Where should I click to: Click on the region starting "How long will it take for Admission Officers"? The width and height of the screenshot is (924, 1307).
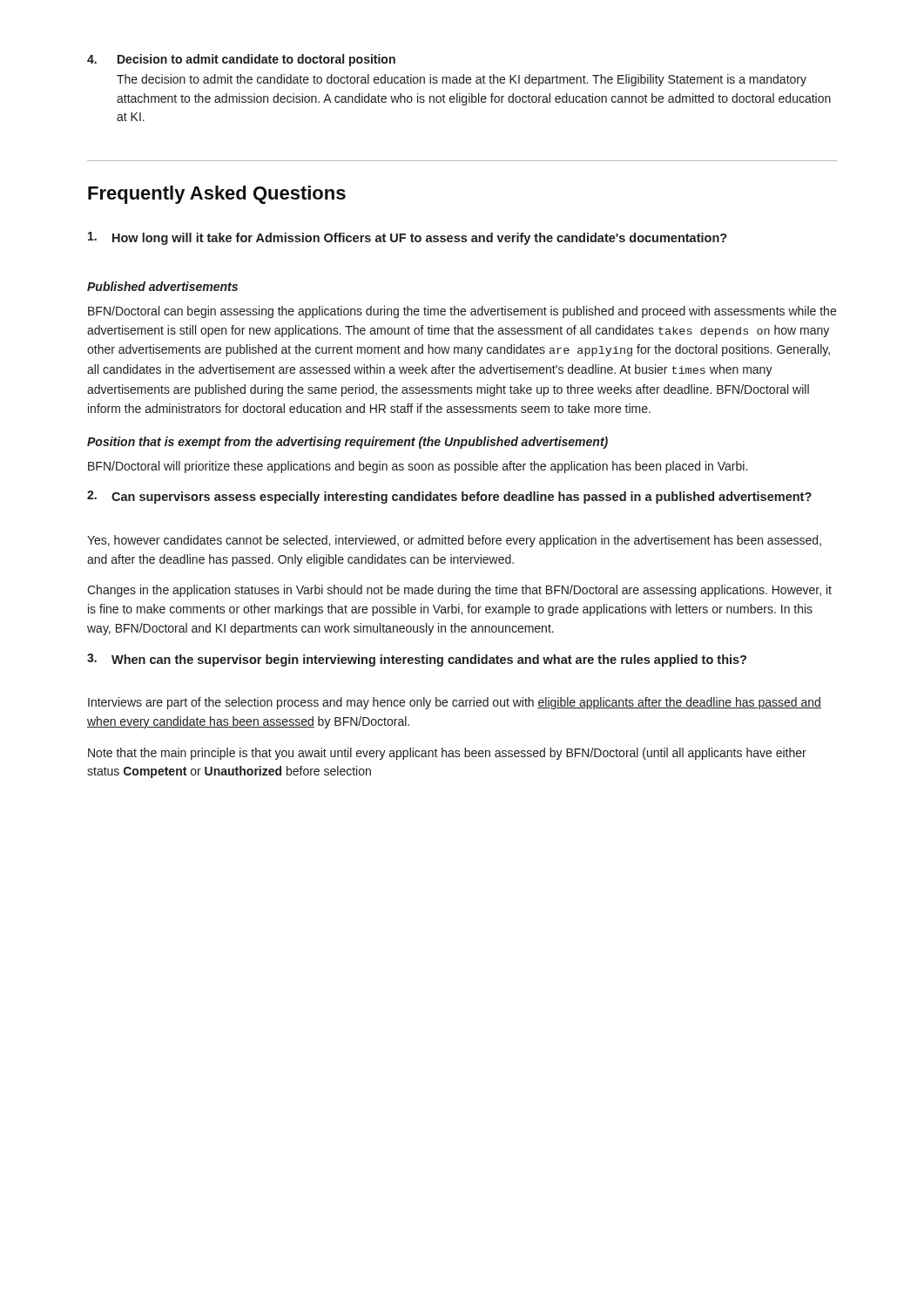point(407,247)
